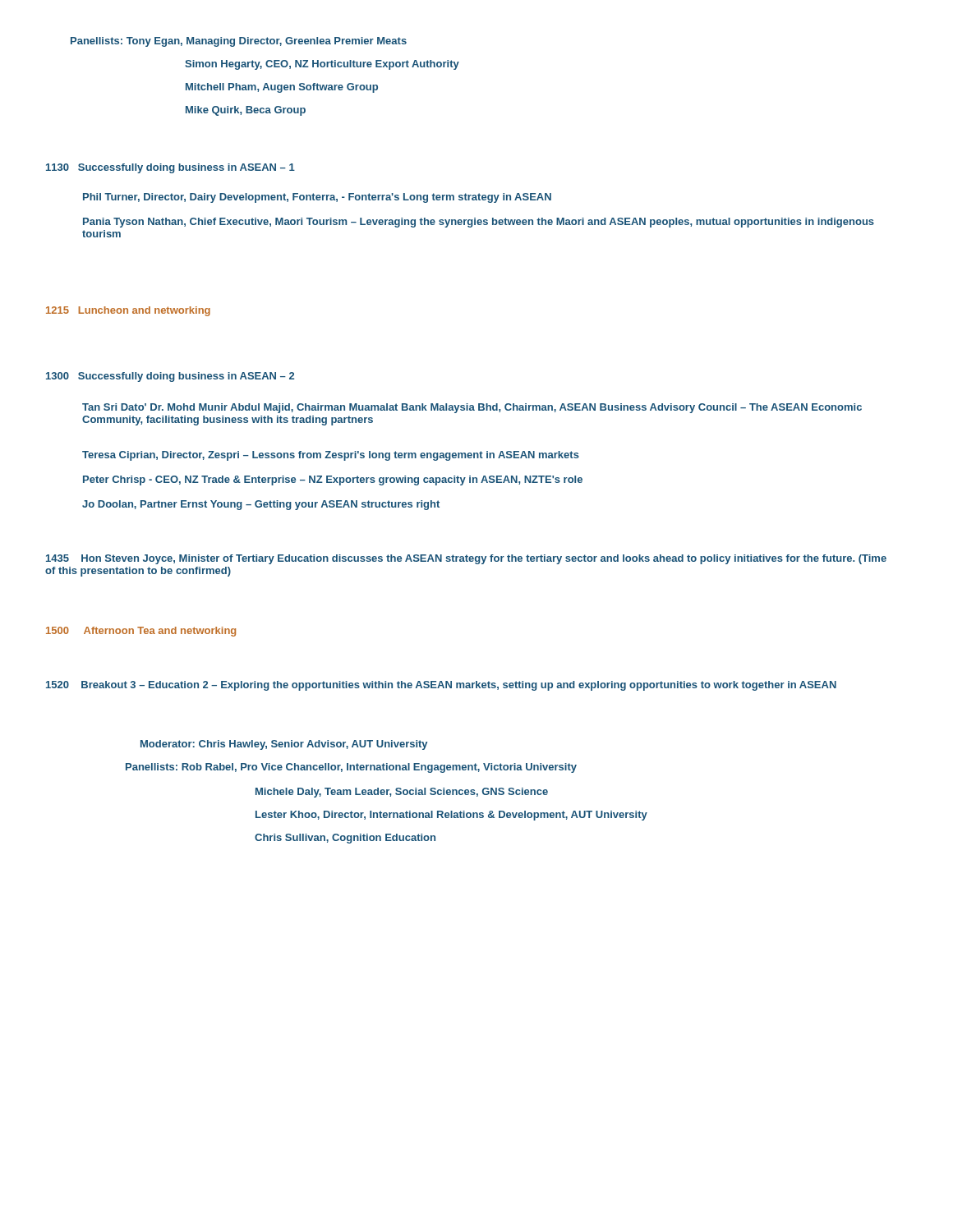Click on the list item that reads "Mike Quirk, Beca Group"
The width and height of the screenshot is (953, 1232).
coord(246,111)
